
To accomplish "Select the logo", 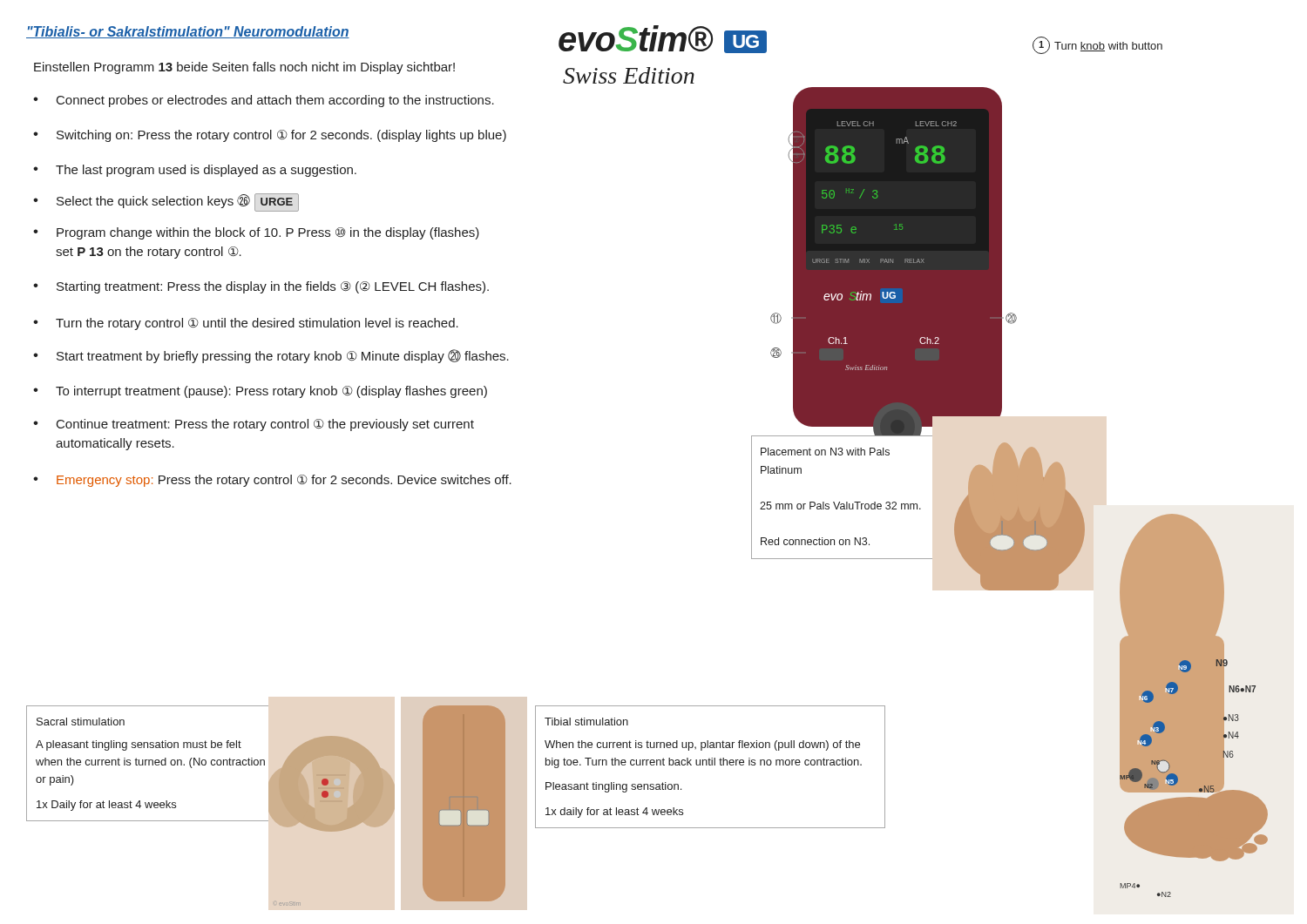I will (680, 56).
